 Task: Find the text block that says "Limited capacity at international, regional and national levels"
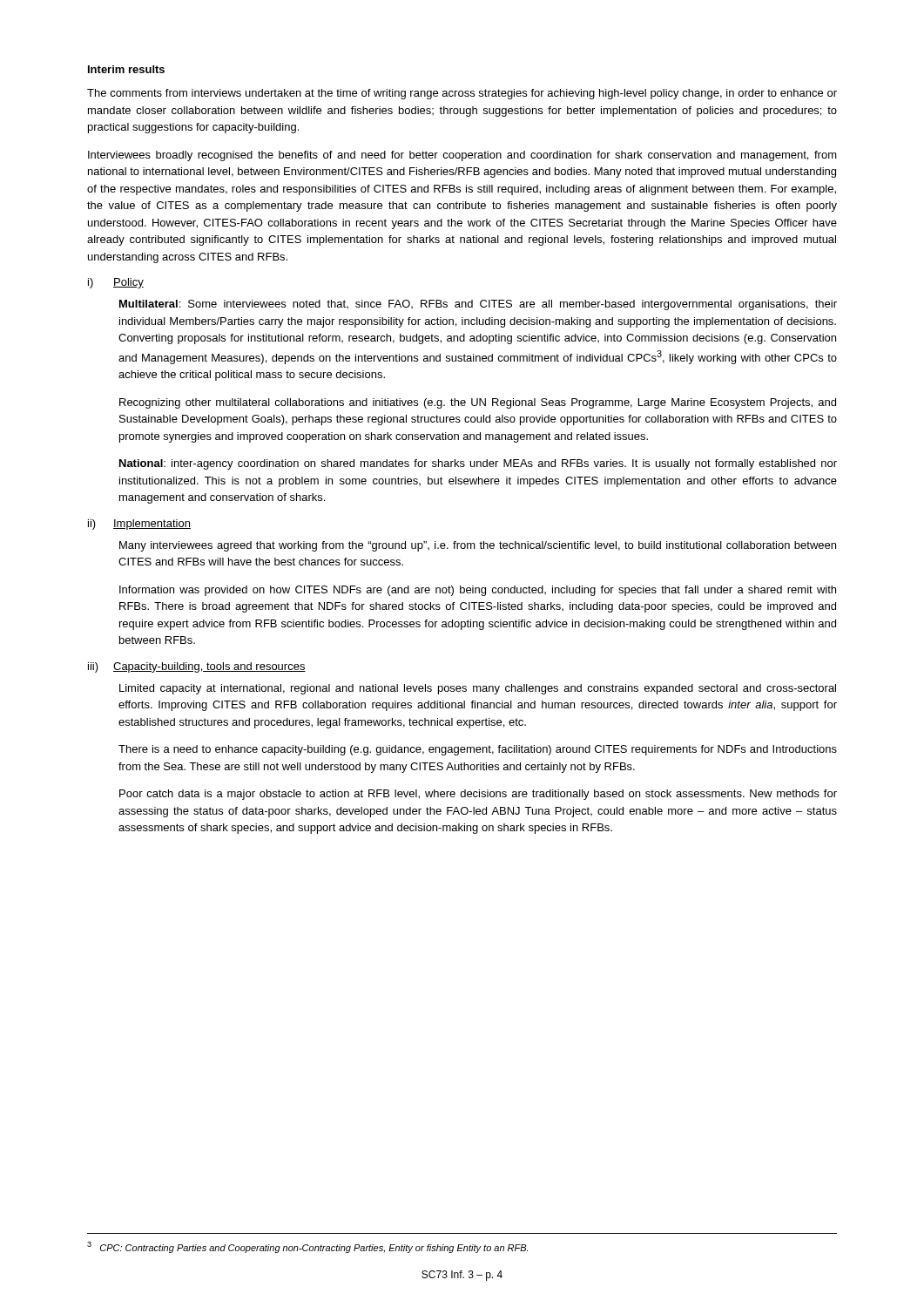coord(478,705)
